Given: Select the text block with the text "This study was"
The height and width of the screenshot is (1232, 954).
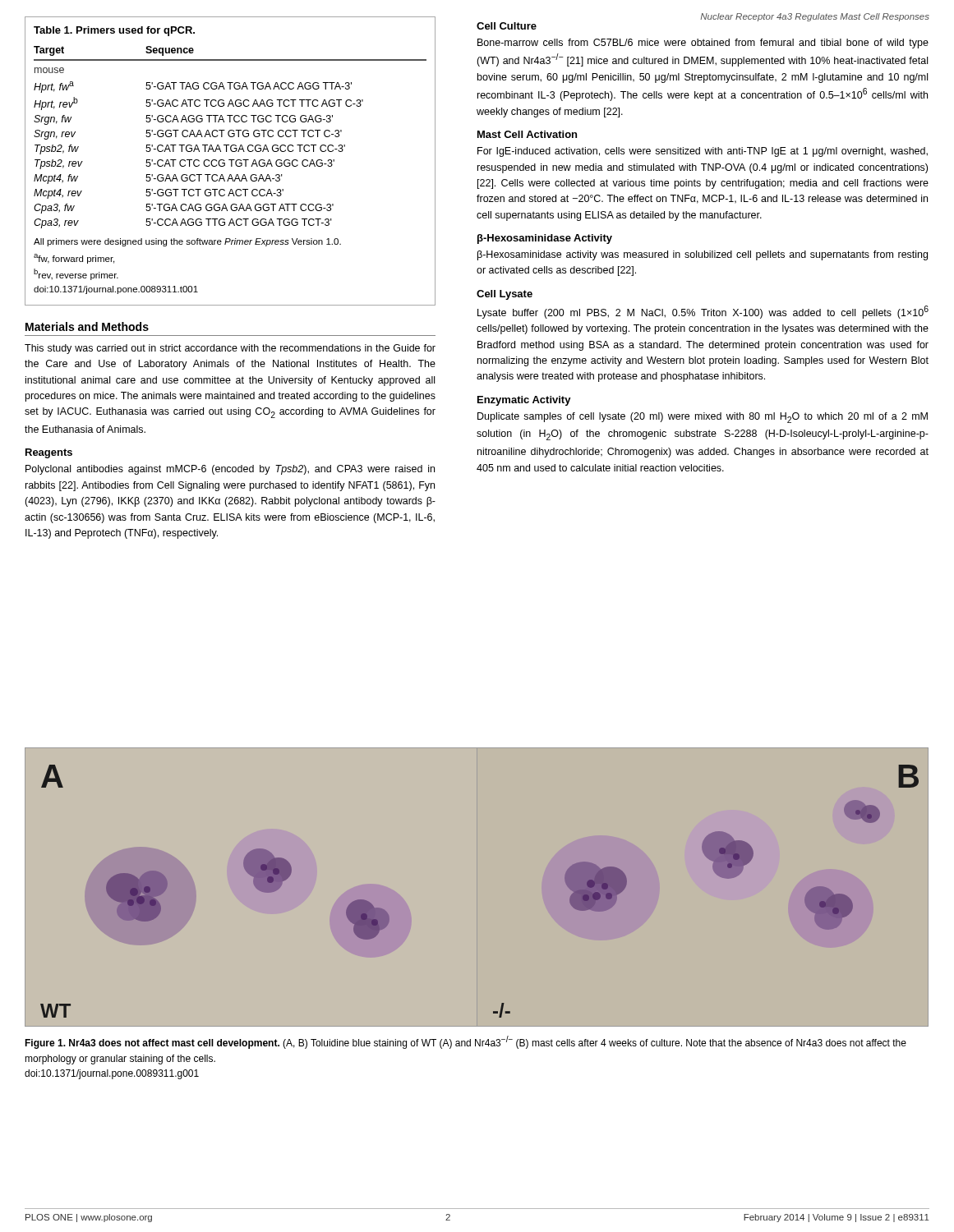Looking at the screenshot, I should (x=230, y=389).
